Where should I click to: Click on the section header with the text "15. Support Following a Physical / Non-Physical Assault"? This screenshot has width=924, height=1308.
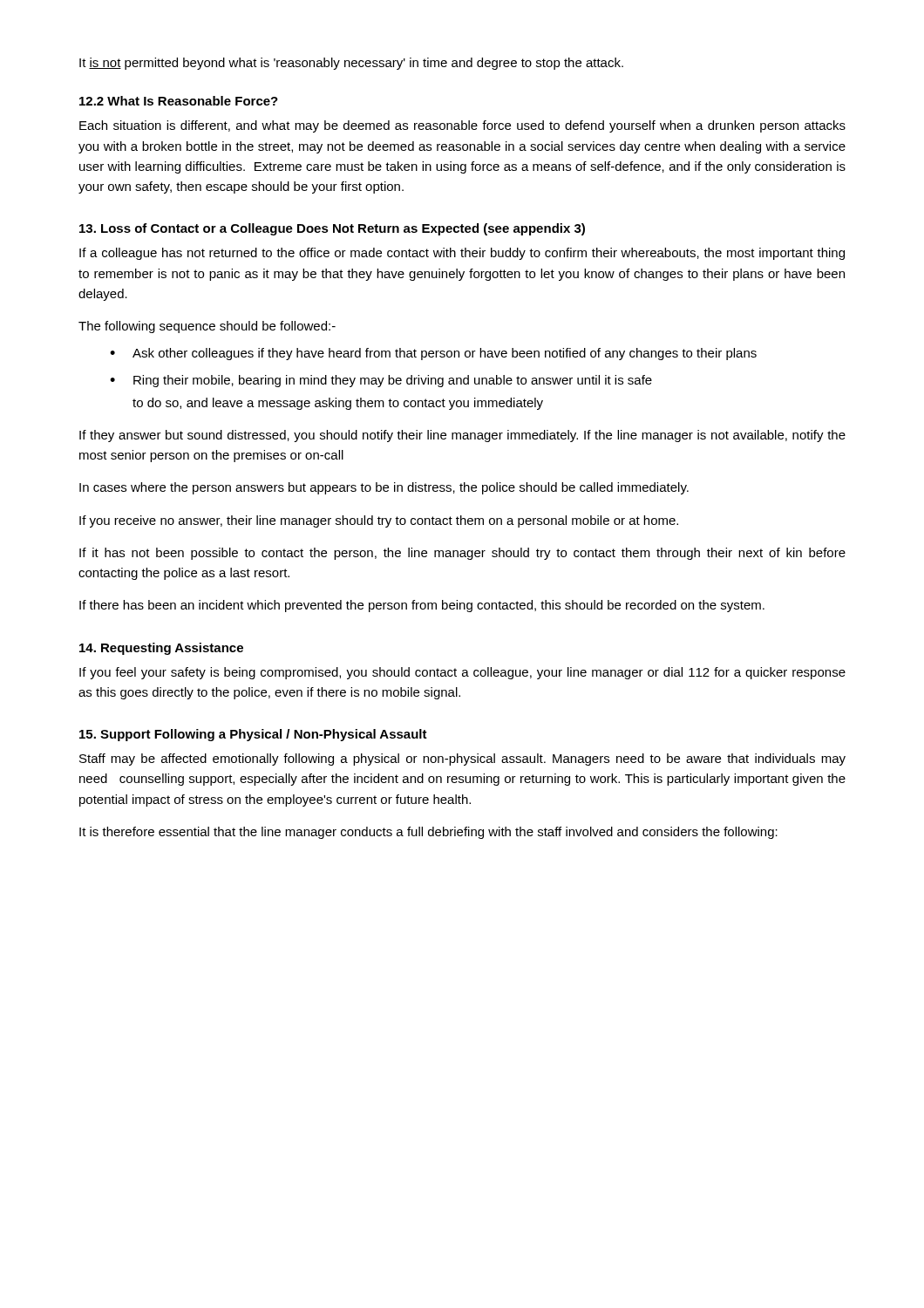[253, 734]
